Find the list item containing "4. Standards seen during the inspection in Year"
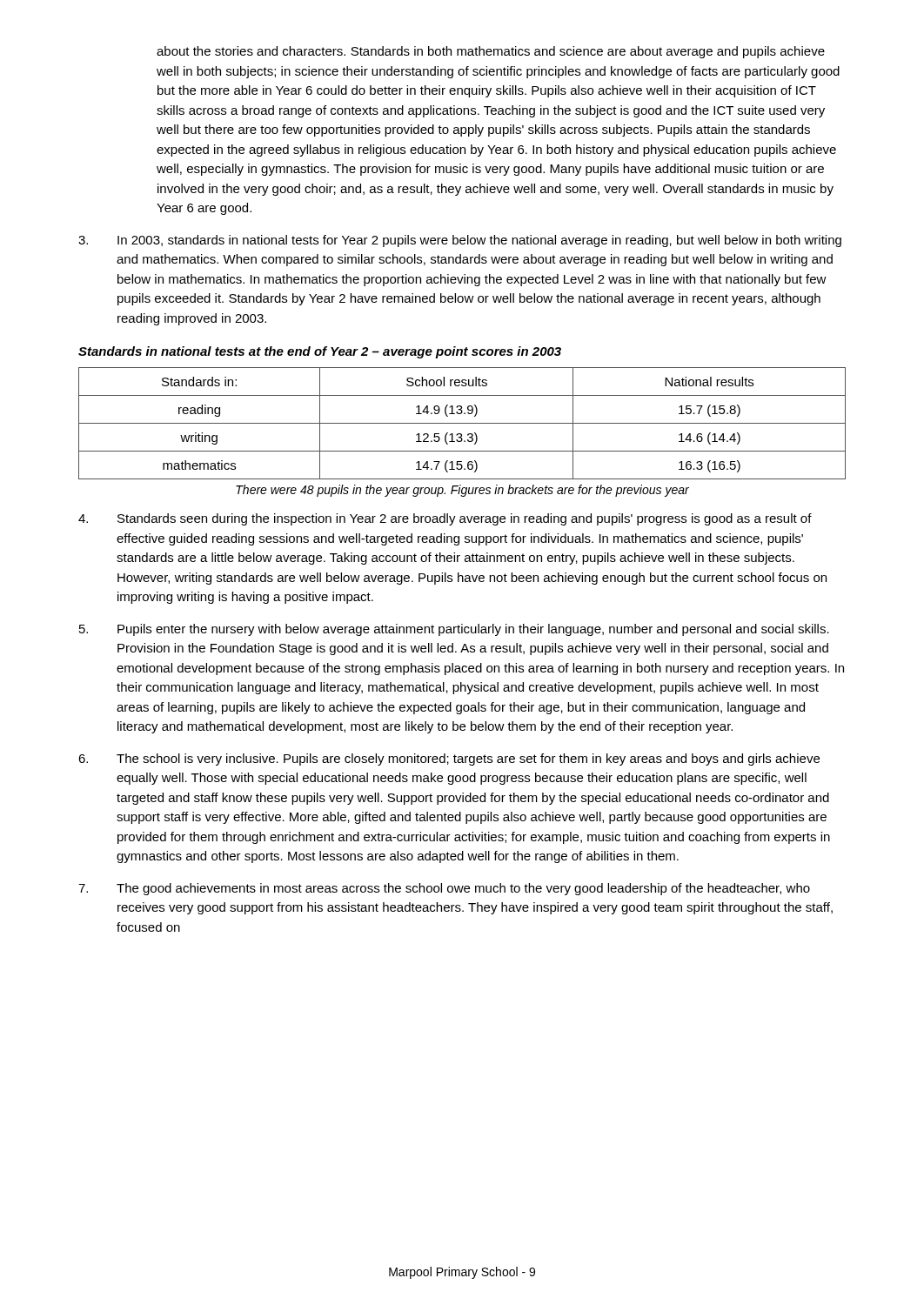The image size is (924, 1305). (462, 558)
